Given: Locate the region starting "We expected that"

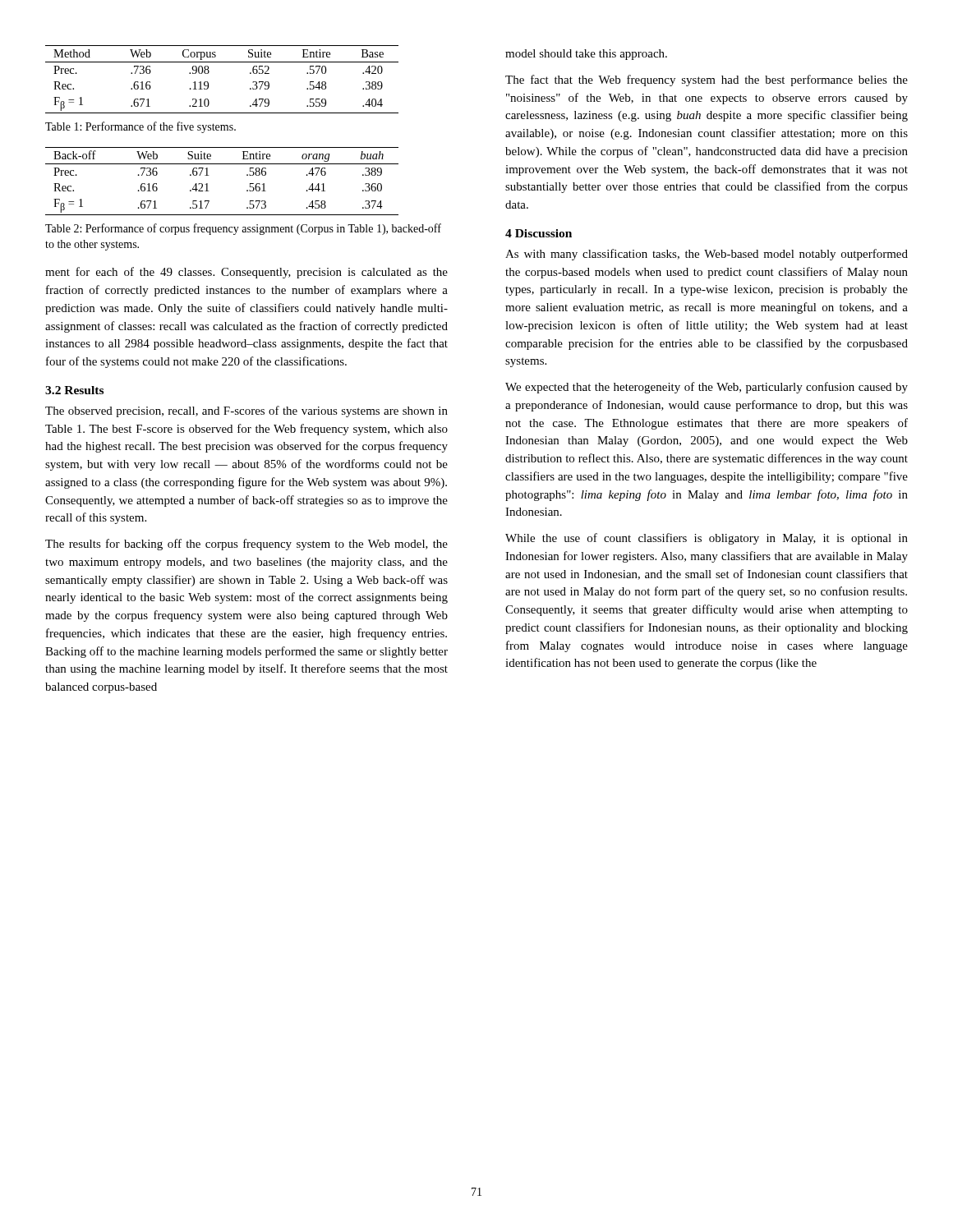Looking at the screenshot, I should point(707,449).
